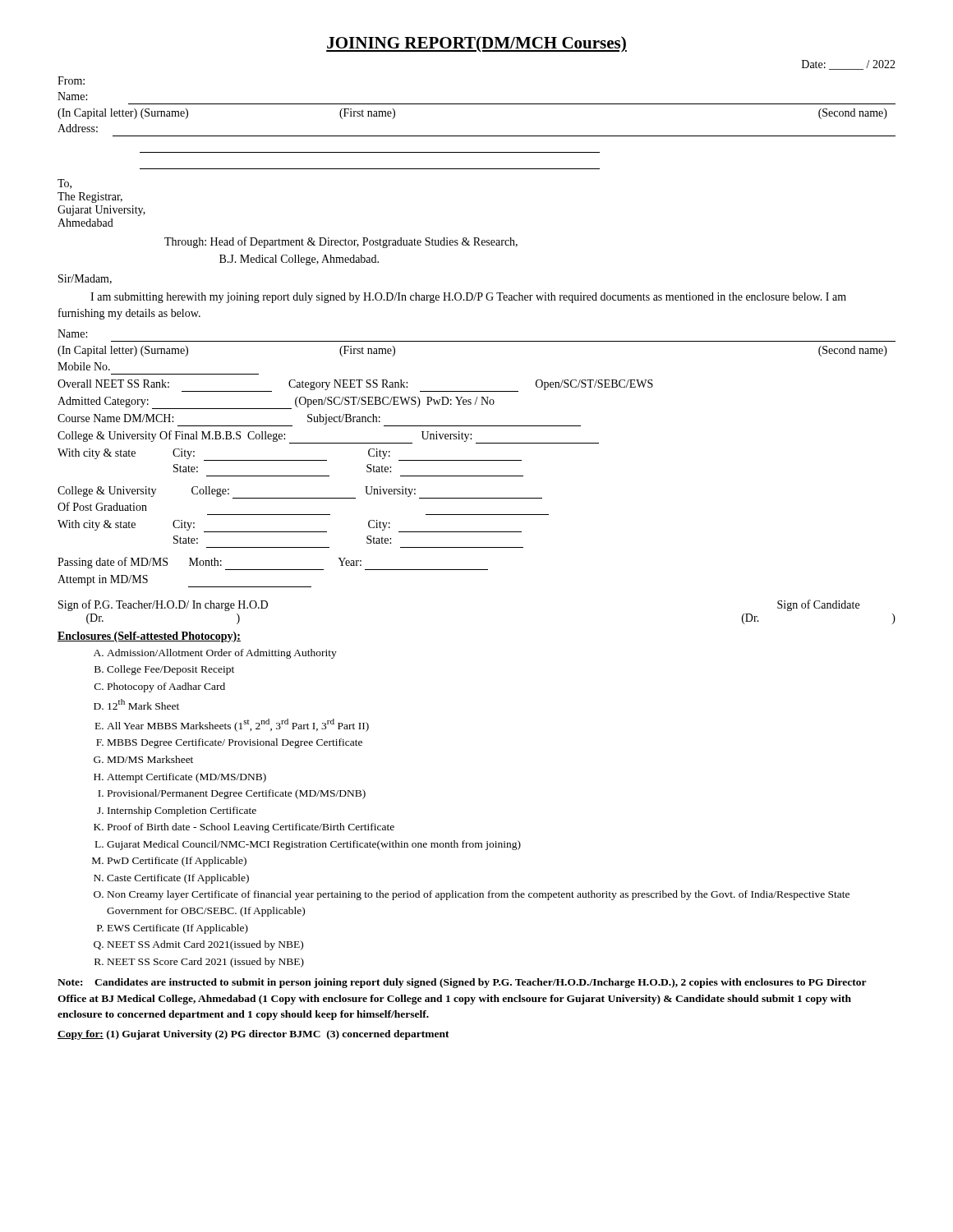Find the list item that says "Gujarat Medical Council/NMC-MCI Registration Certificate(within"
This screenshot has width=953, height=1232.
point(314,844)
